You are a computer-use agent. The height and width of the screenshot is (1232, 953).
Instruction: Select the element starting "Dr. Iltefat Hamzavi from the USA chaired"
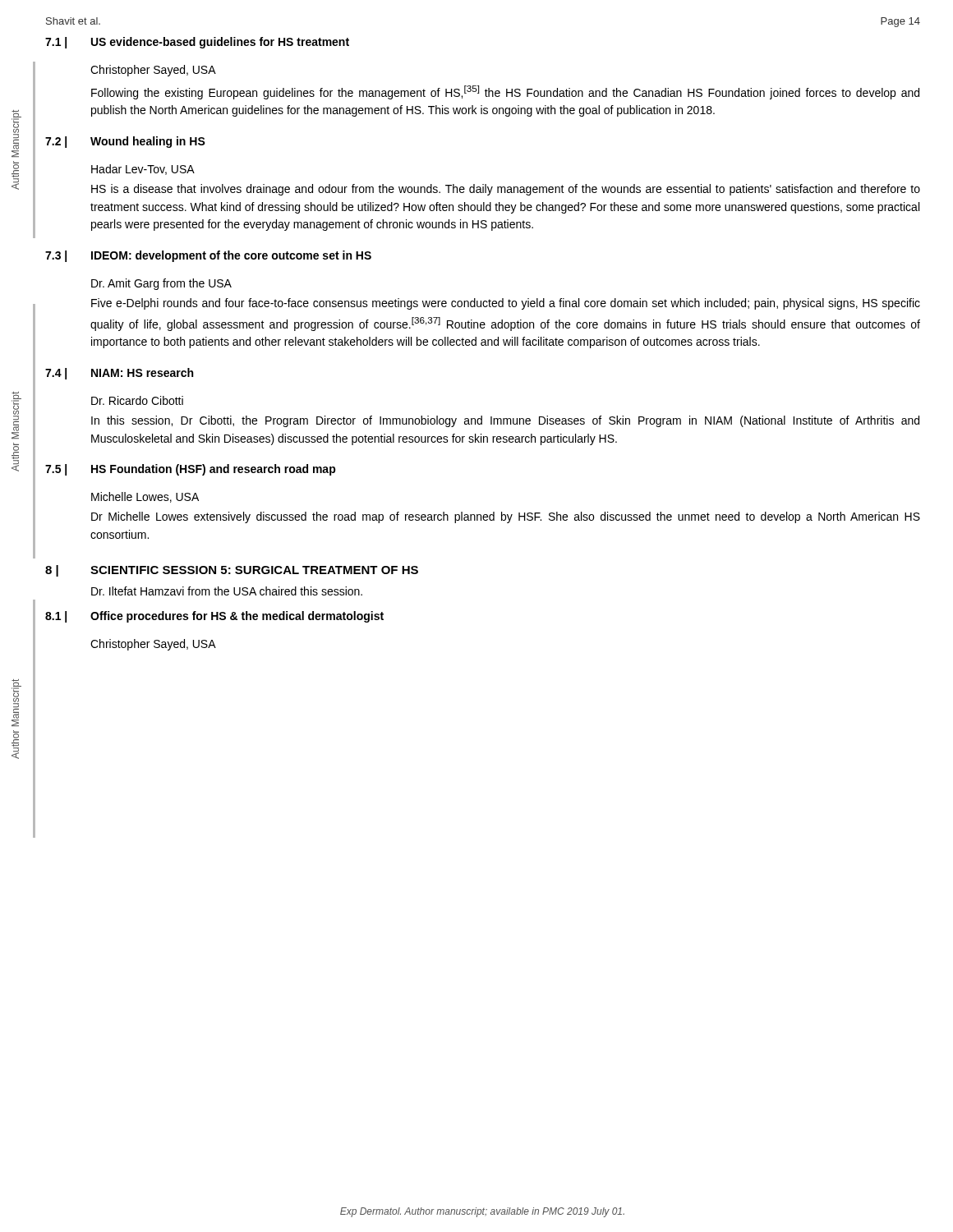pyautogui.click(x=227, y=591)
